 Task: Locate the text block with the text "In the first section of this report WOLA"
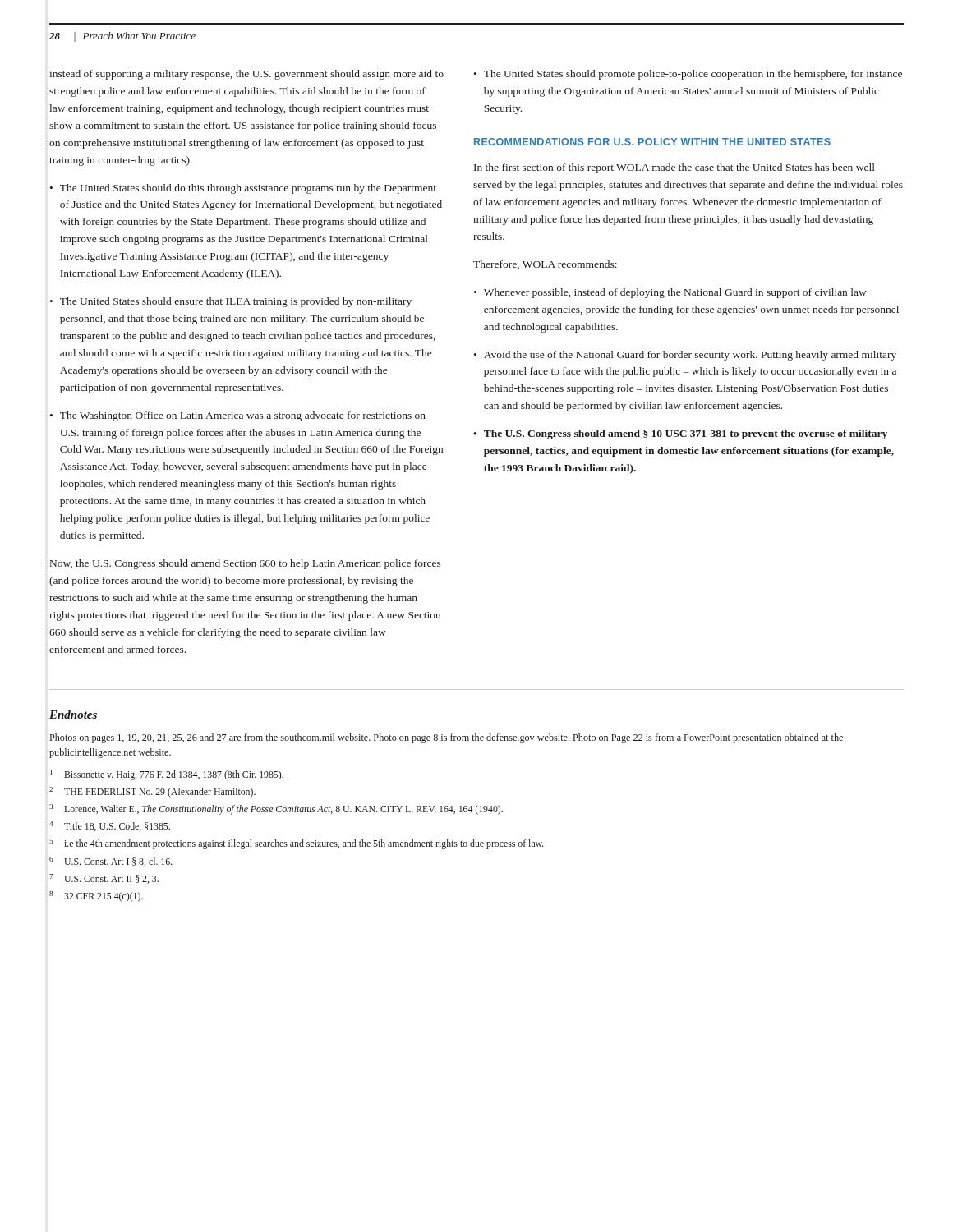pyautogui.click(x=688, y=202)
